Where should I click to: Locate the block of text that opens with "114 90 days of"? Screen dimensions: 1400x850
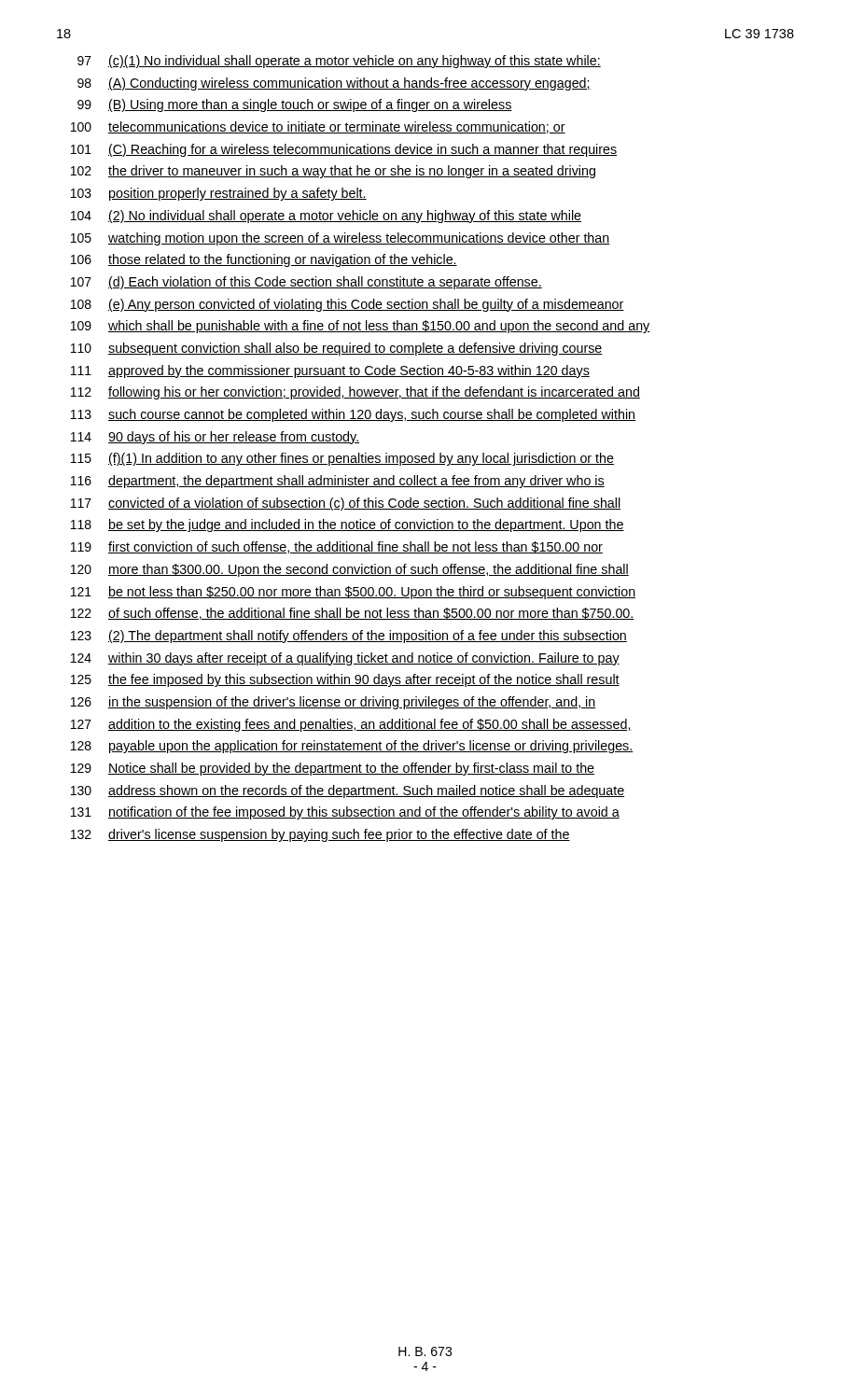tap(215, 438)
